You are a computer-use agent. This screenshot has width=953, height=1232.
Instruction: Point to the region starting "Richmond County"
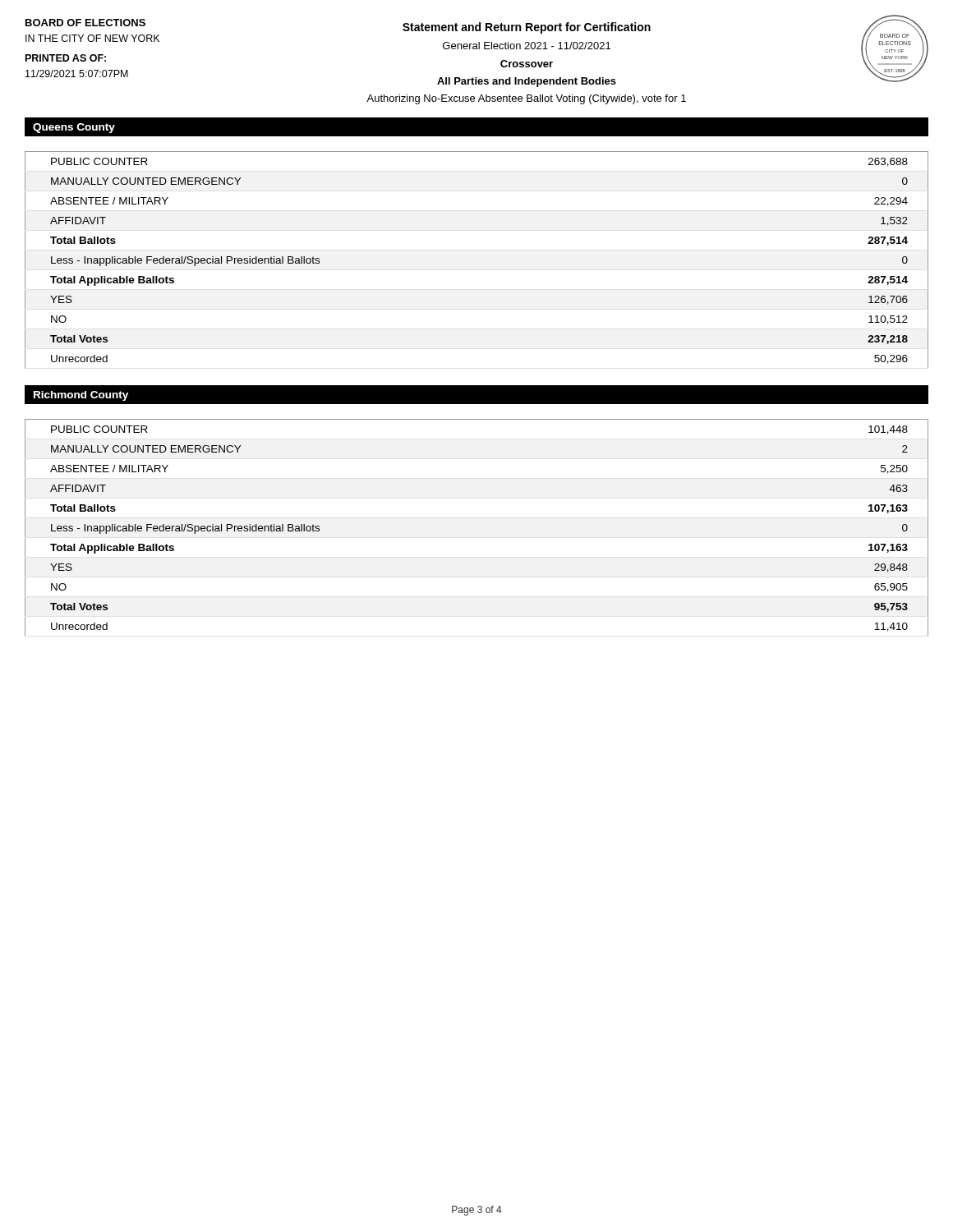[476, 395]
